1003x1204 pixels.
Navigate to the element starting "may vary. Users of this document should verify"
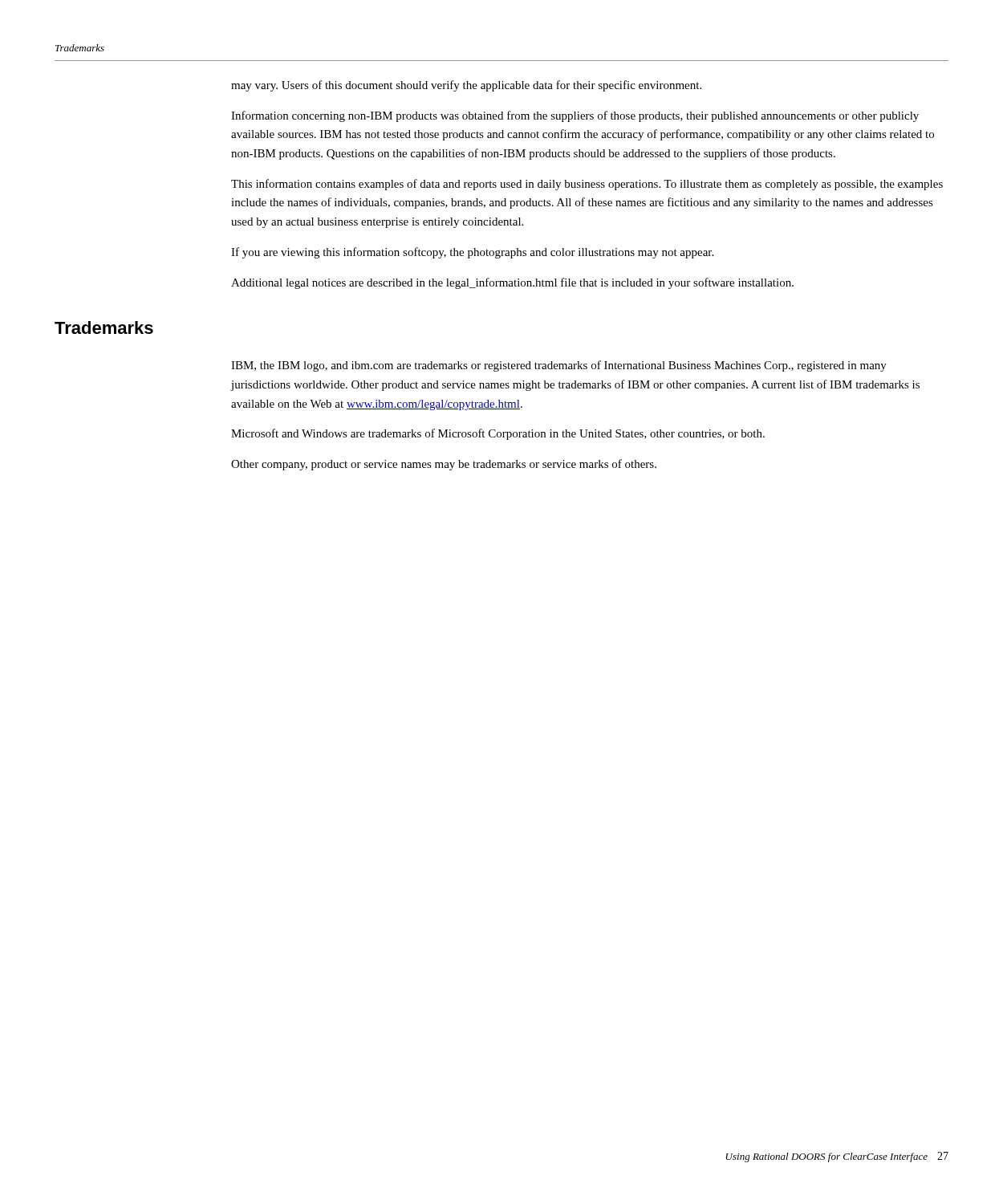click(x=467, y=85)
